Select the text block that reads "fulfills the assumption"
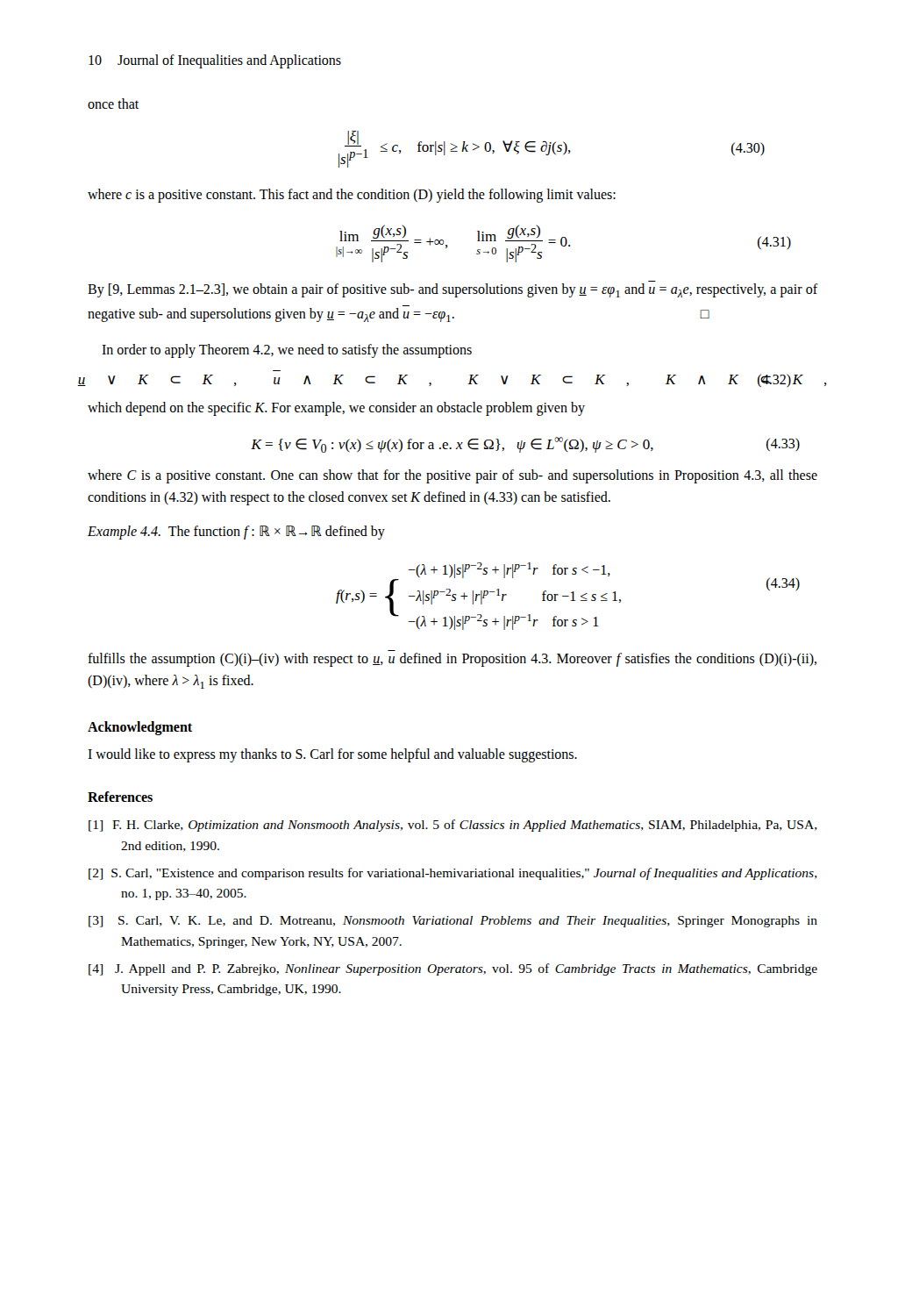This screenshot has height=1316, width=905. point(452,671)
